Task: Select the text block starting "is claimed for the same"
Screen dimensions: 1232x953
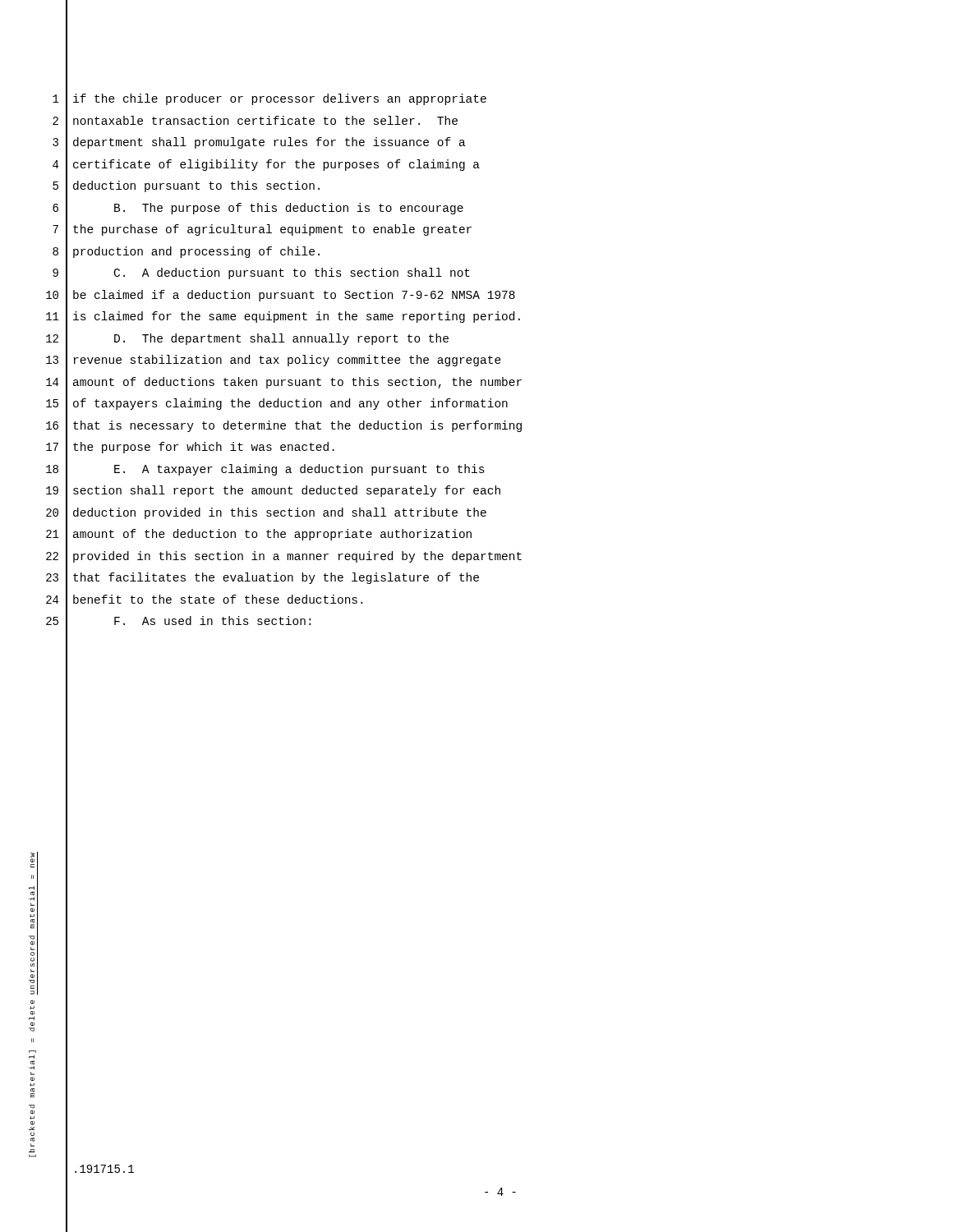Action: coord(298,317)
